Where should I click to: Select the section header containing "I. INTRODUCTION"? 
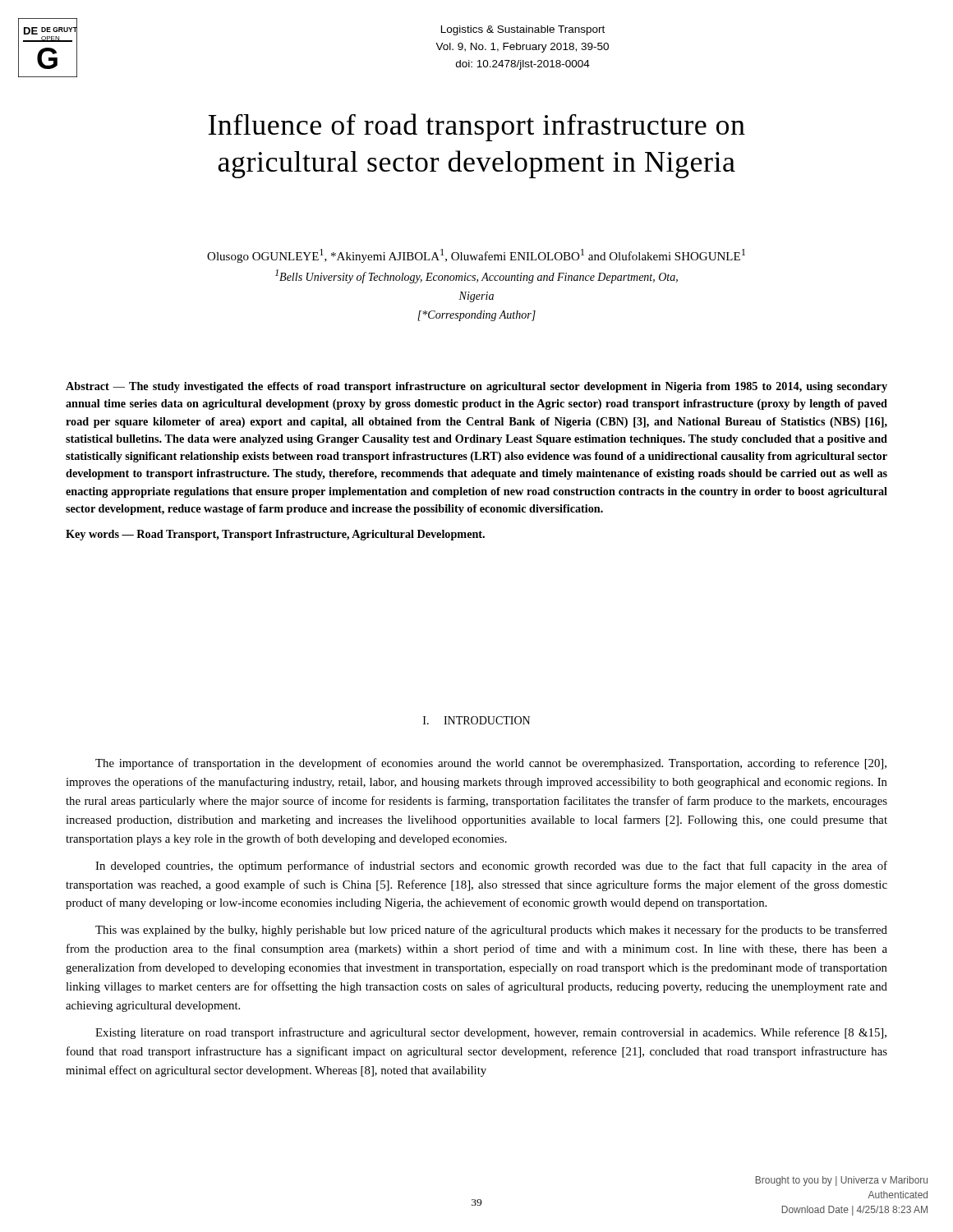[x=476, y=721]
